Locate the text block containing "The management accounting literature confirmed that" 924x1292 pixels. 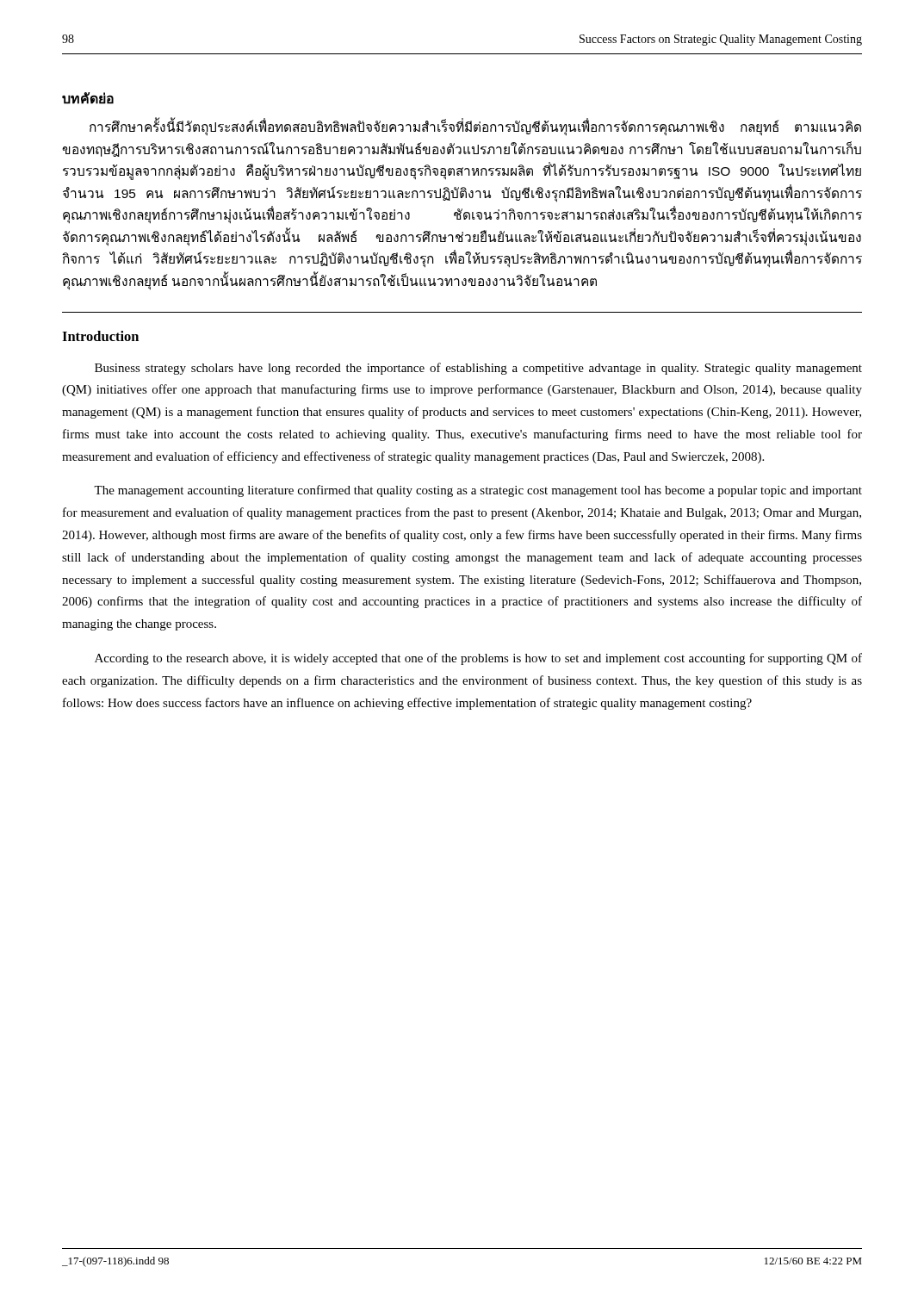pyautogui.click(x=462, y=557)
